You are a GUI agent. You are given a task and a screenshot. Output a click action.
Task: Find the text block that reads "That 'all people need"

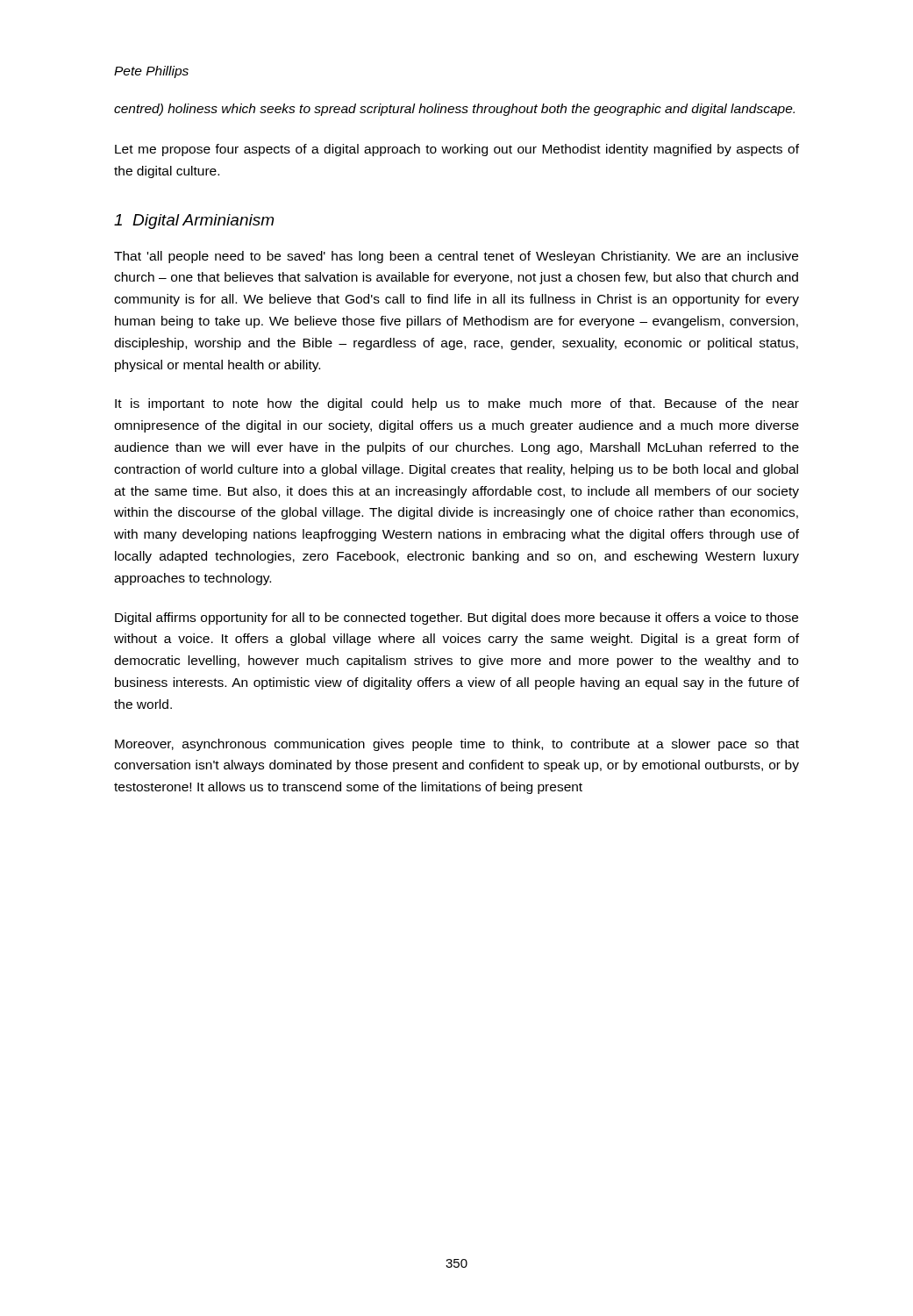(456, 310)
